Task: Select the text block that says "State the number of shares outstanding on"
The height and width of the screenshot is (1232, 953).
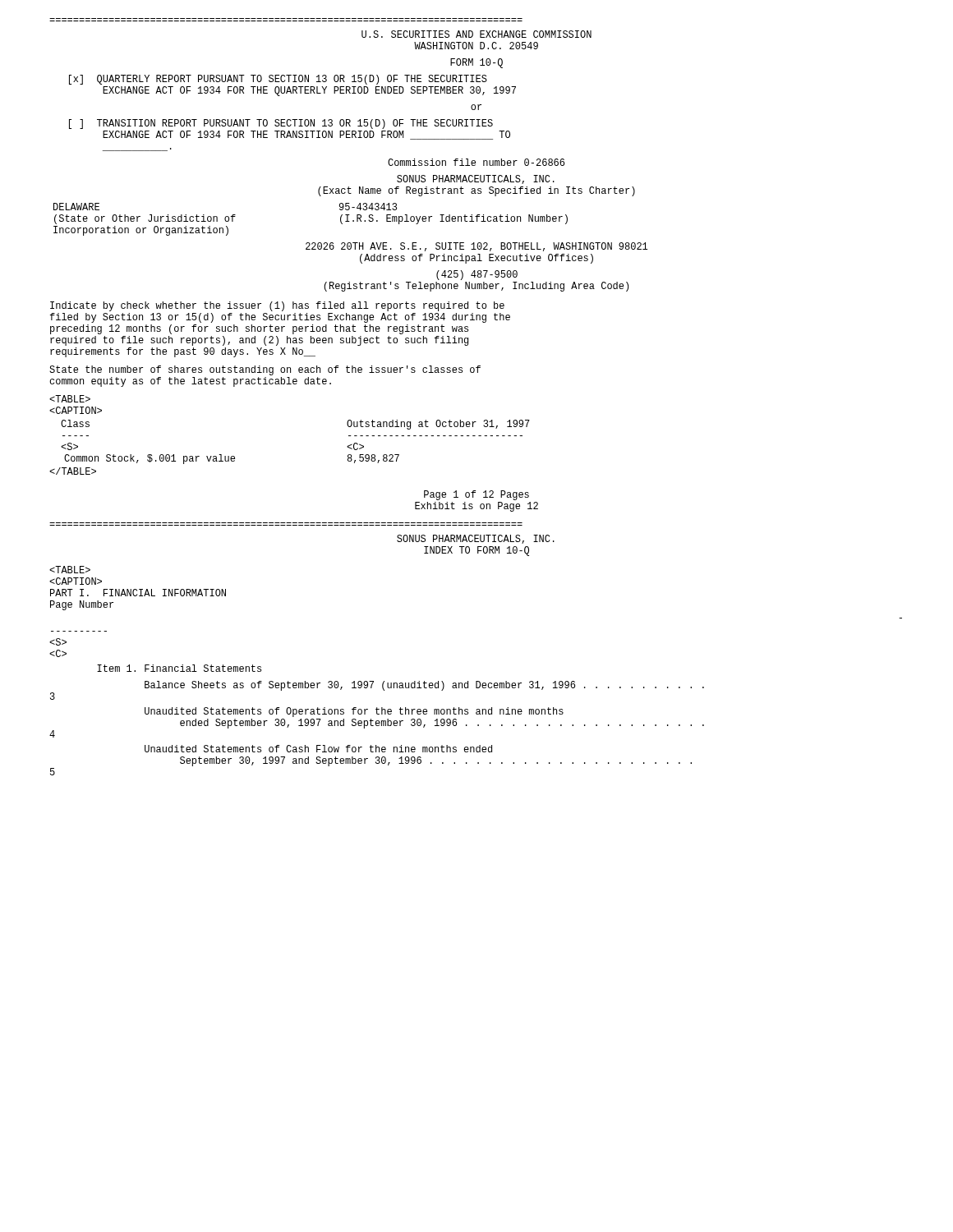Action: point(265,376)
